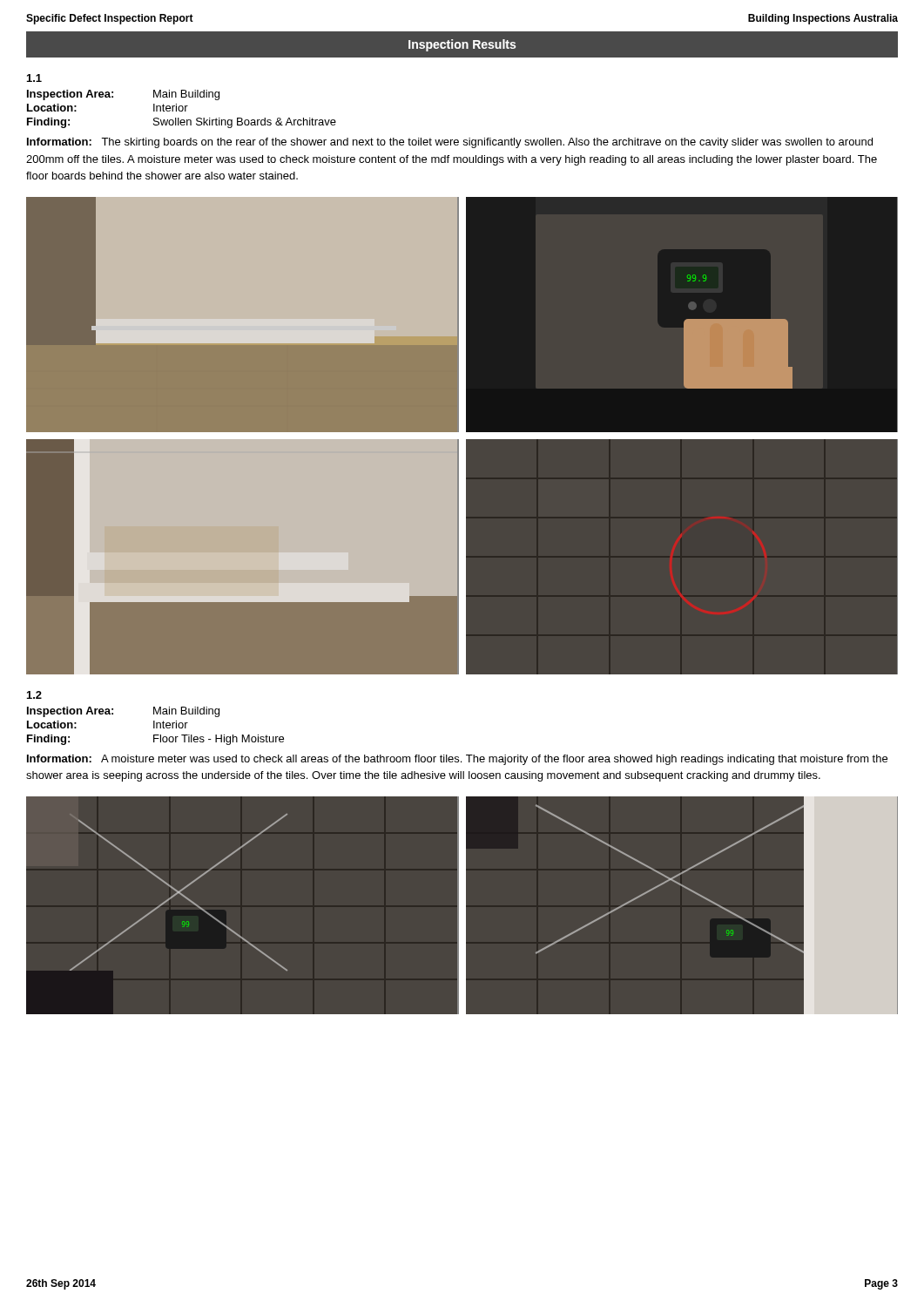Viewport: 924px width, 1307px height.
Task: Select the passage starting "Inspection Results"
Action: coord(462,44)
